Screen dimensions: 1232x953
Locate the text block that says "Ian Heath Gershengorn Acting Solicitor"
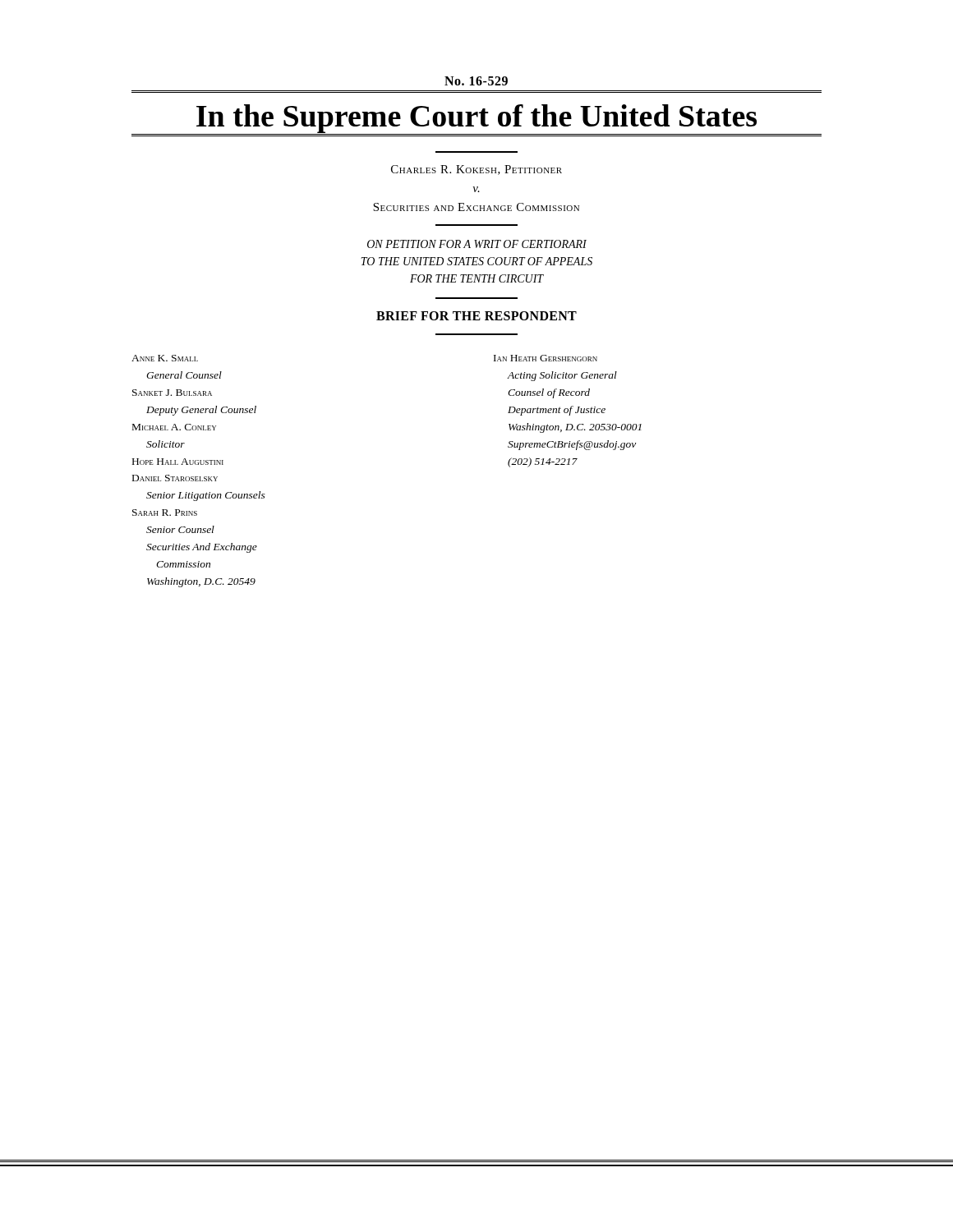click(x=546, y=358)
